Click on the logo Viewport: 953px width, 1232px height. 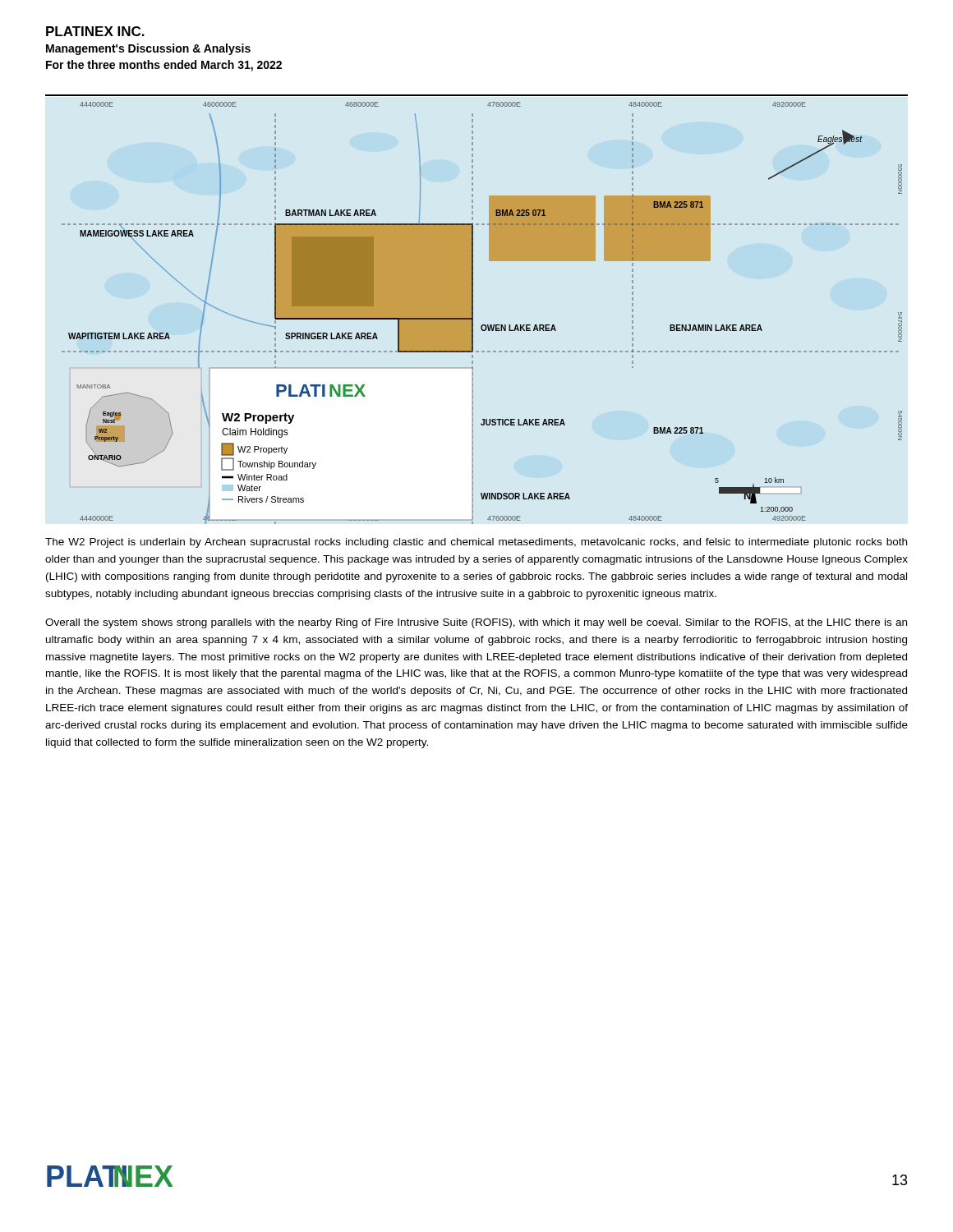(x=111, y=1178)
